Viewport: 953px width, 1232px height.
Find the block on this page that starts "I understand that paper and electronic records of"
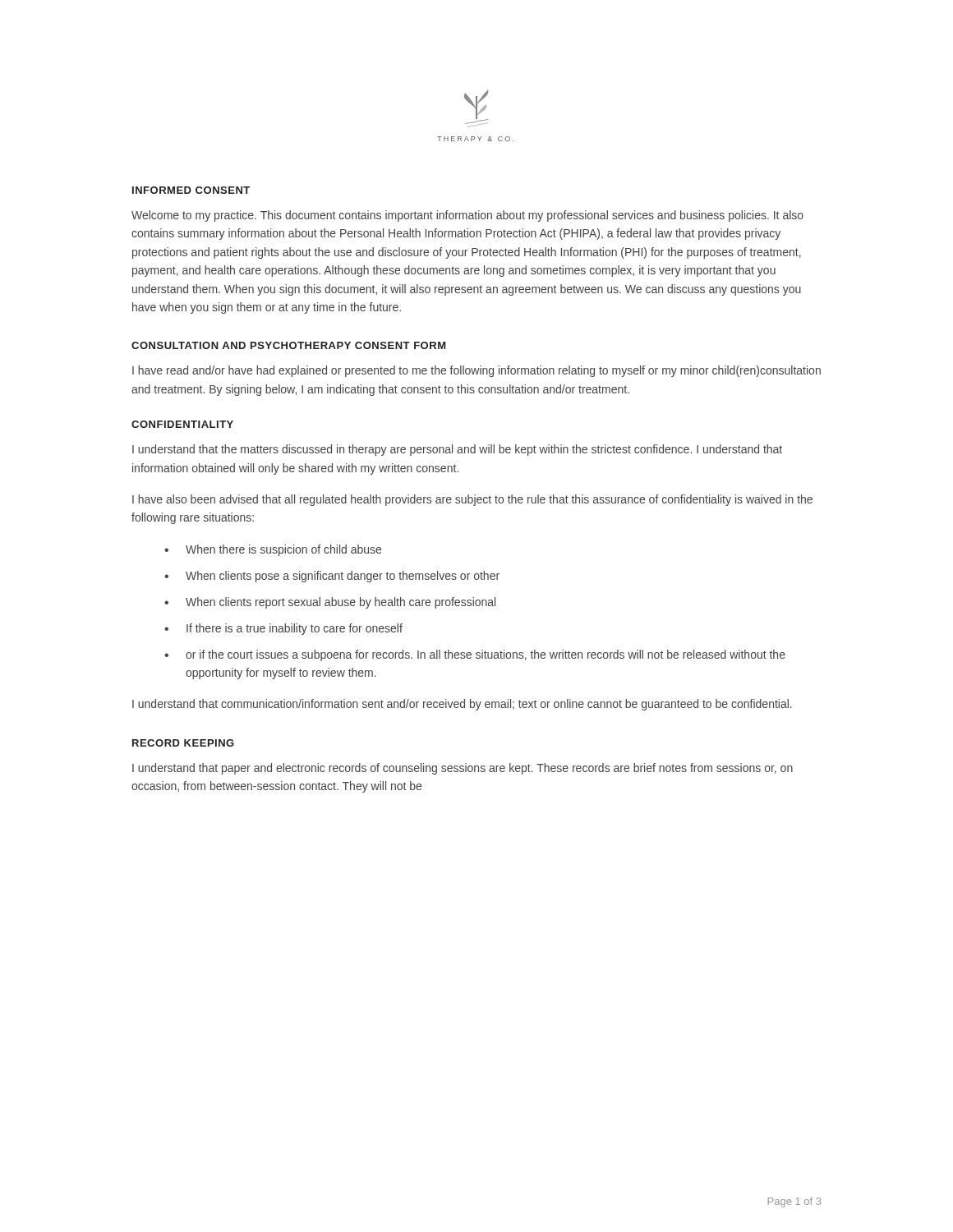462,777
